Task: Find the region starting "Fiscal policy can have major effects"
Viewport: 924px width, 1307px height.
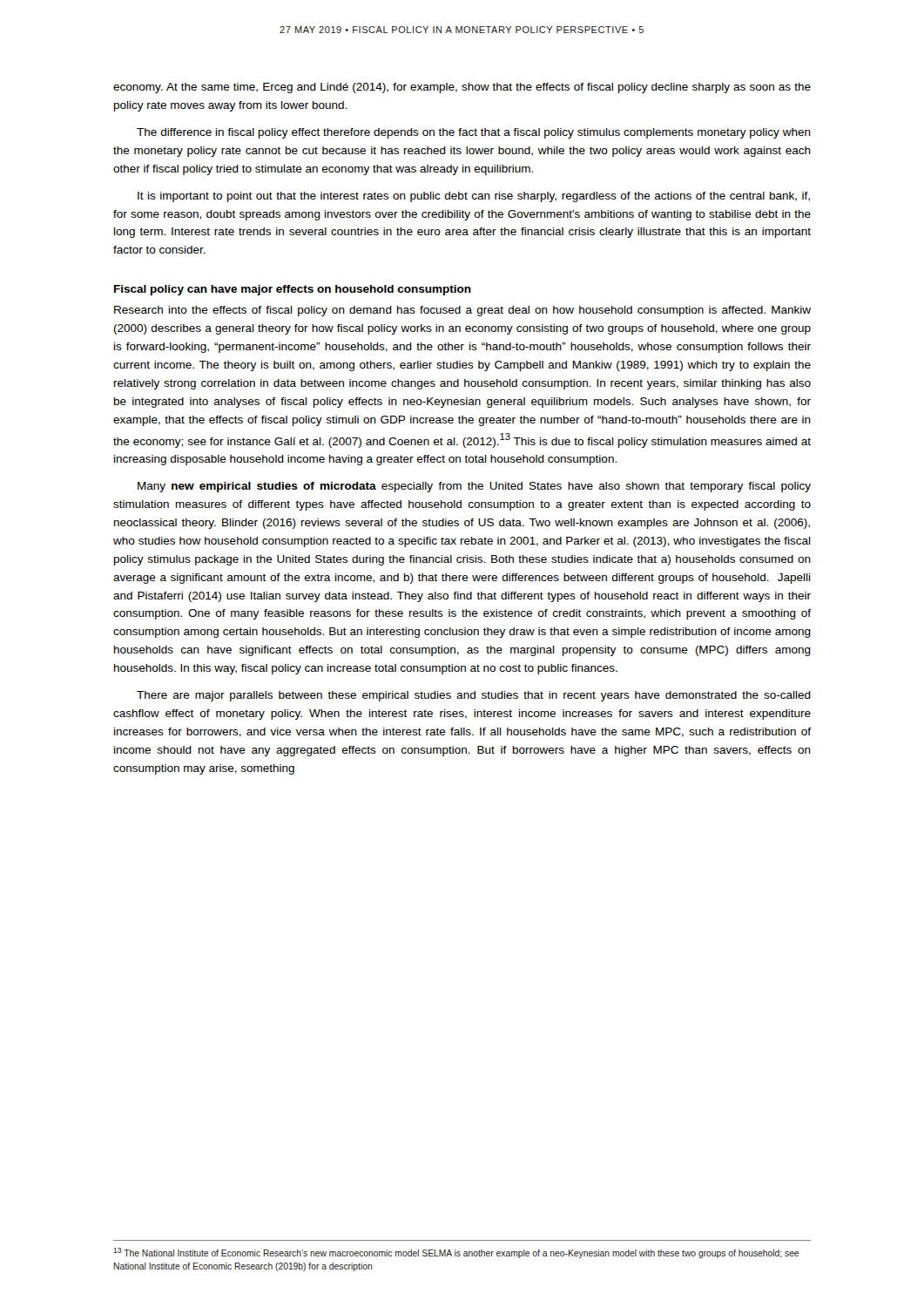Action: coord(462,290)
